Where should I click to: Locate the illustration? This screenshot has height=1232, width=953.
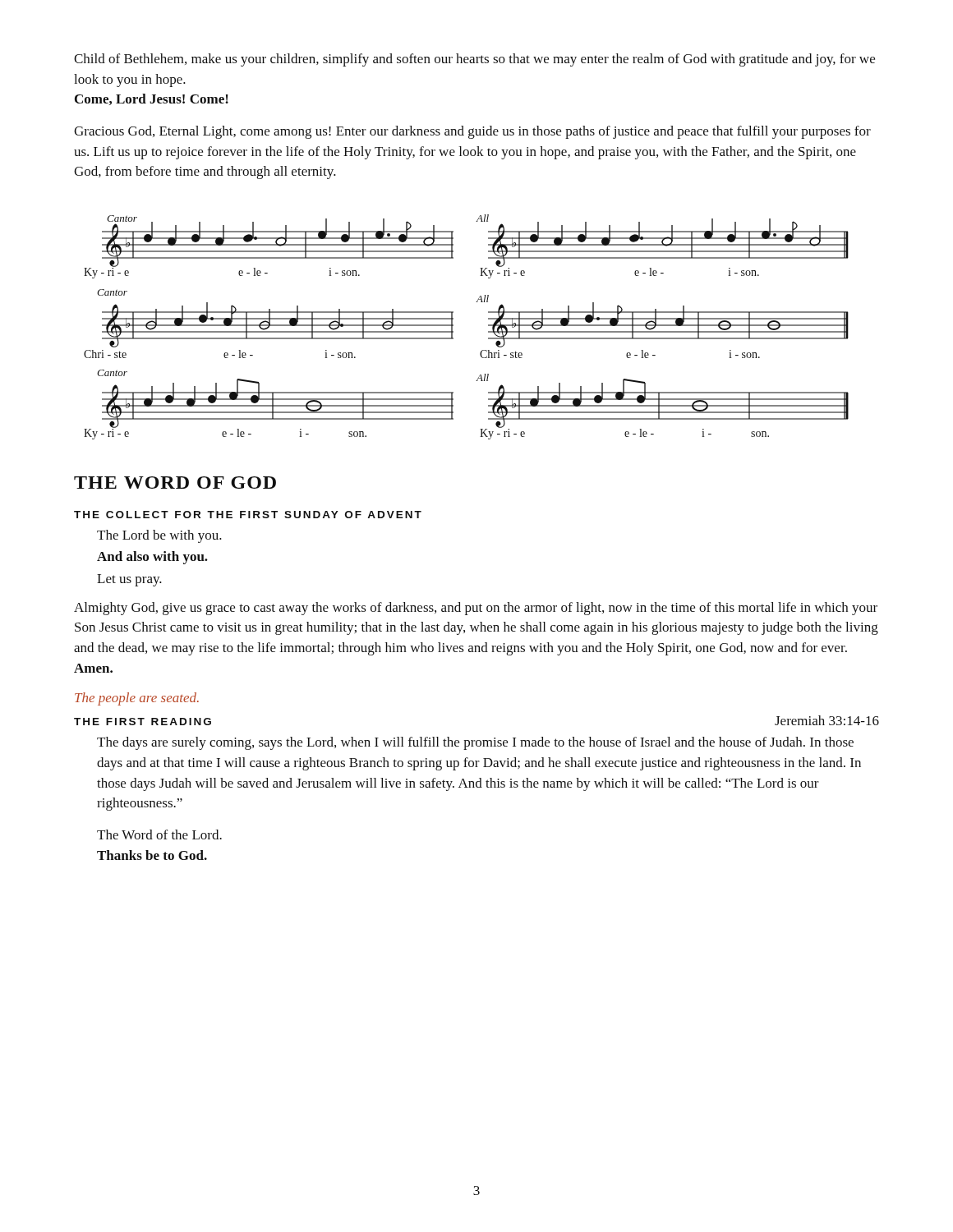click(476, 324)
